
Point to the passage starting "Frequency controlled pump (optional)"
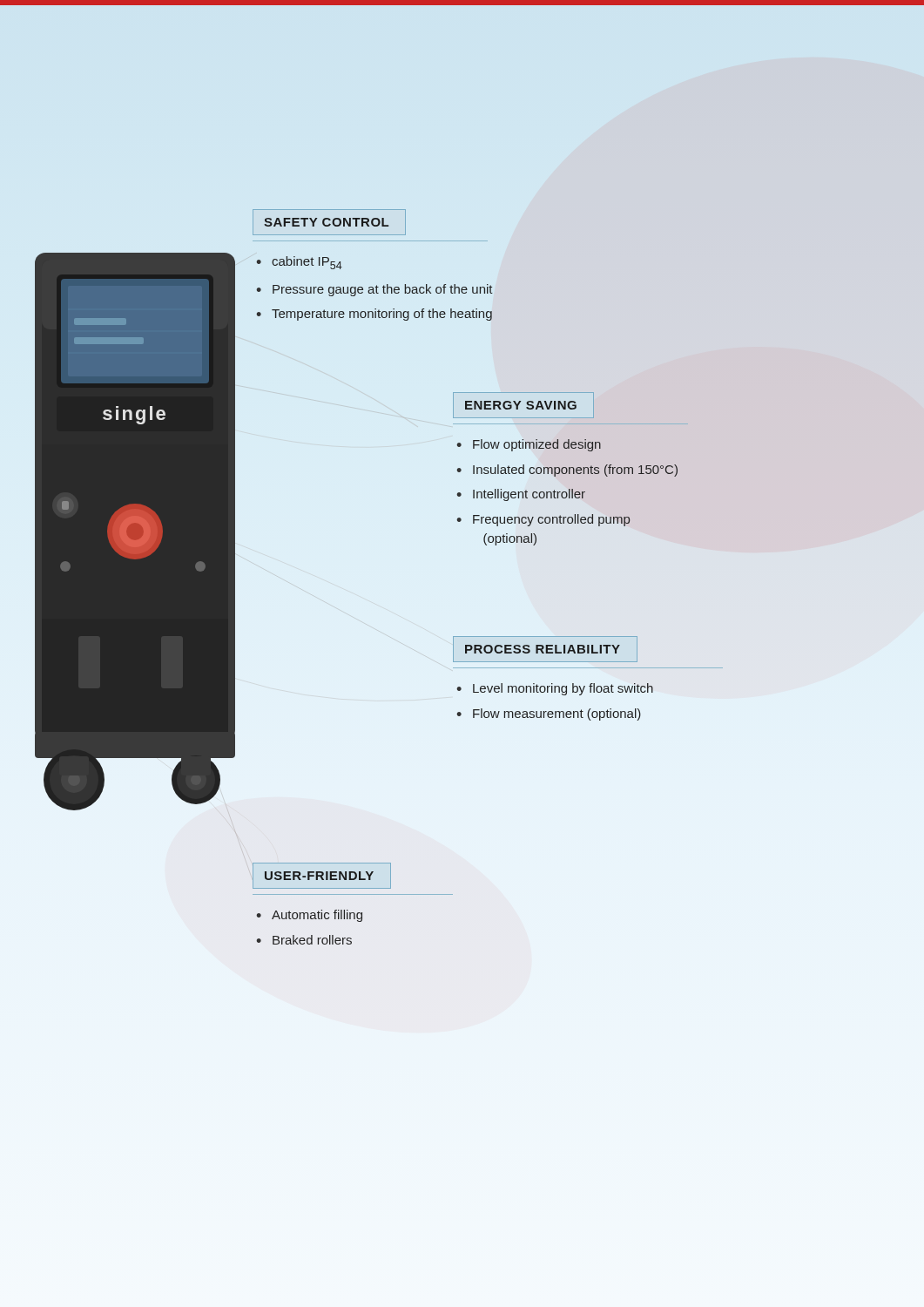click(x=551, y=528)
